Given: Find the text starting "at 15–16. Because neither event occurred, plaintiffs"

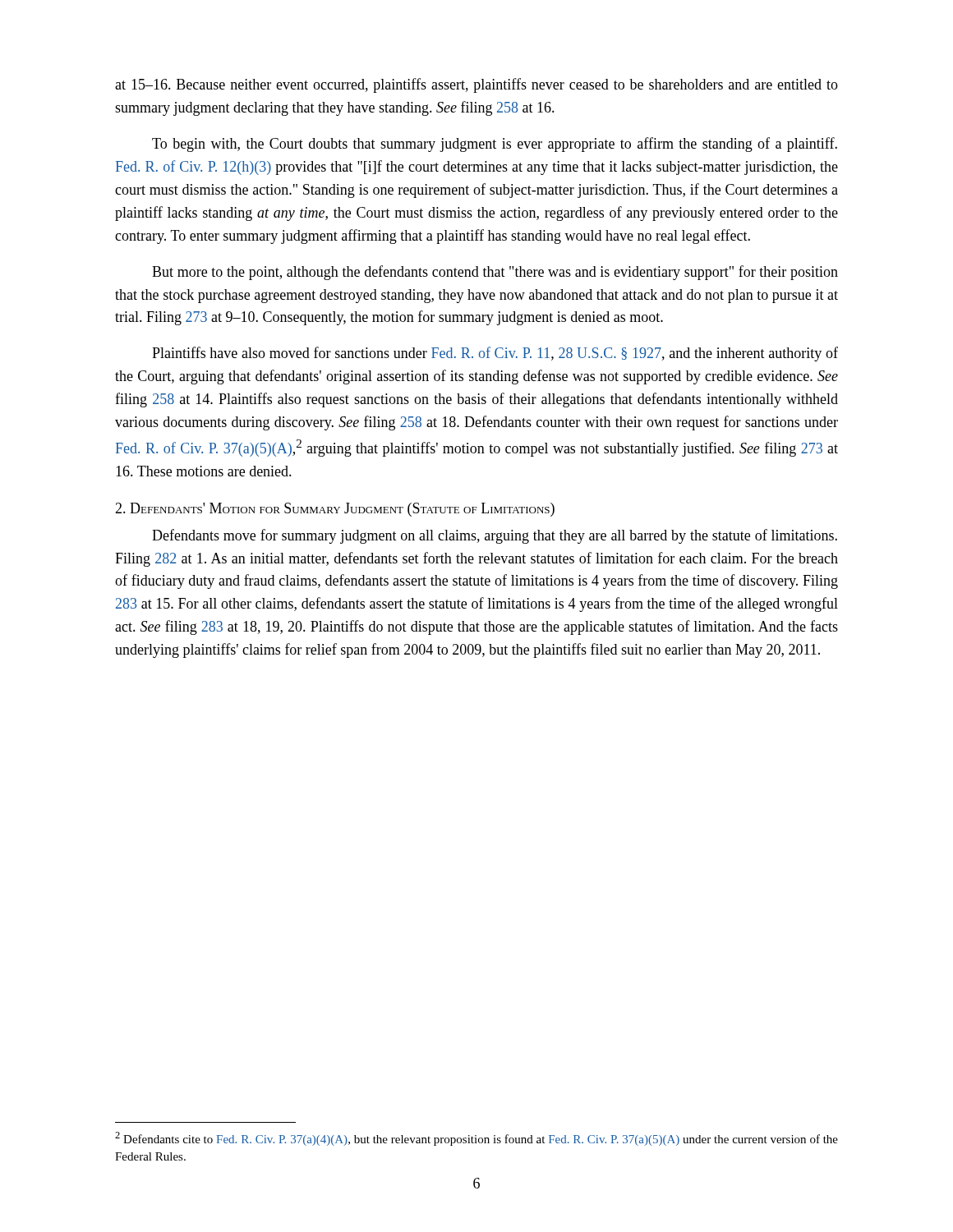Looking at the screenshot, I should (476, 279).
